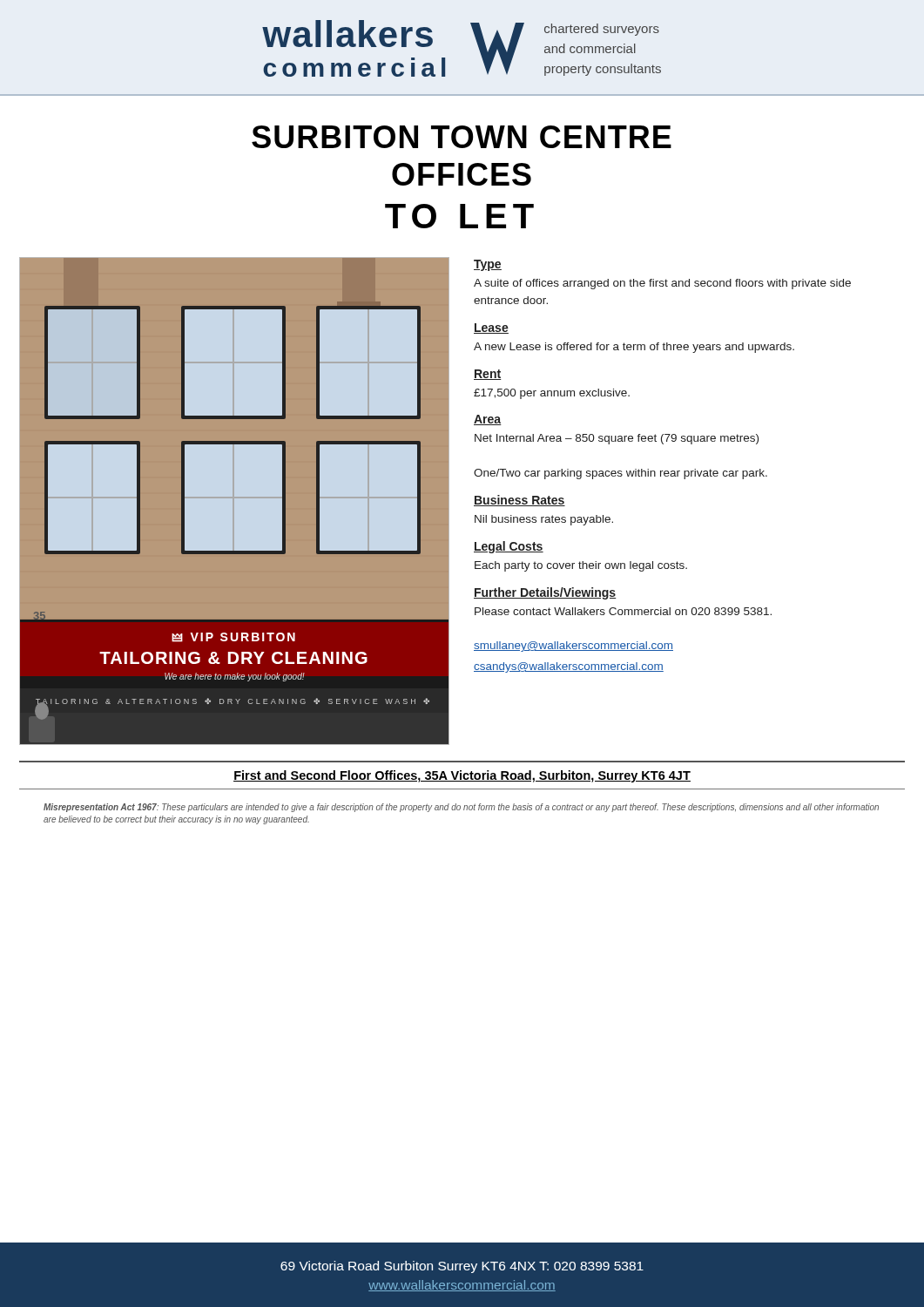Navigate to the region starting "Each party to cover their own legal costs."

tap(581, 565)
